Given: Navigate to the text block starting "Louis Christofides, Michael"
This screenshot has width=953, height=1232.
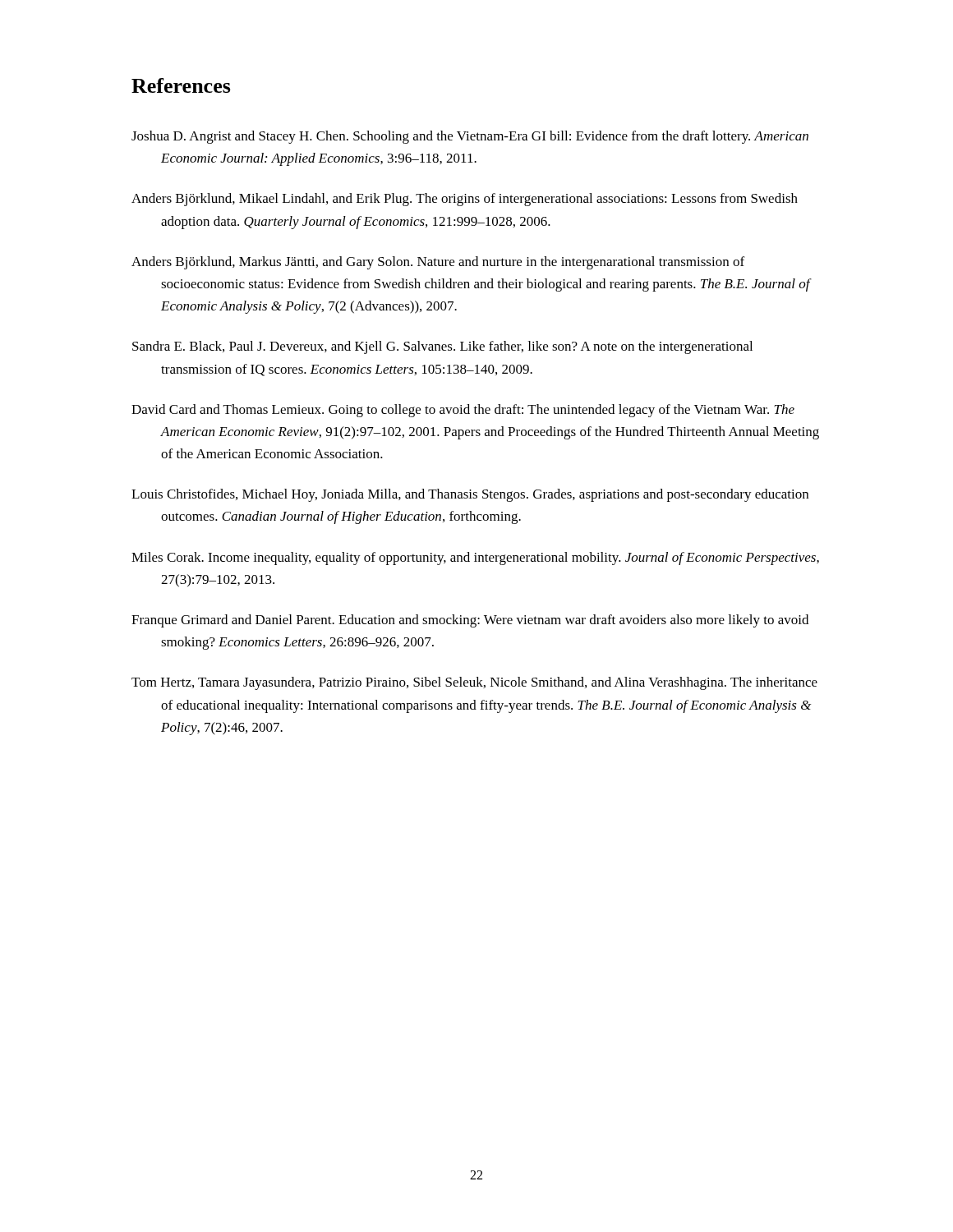Looking at the screenshot, I should click(x=470, y=505).
